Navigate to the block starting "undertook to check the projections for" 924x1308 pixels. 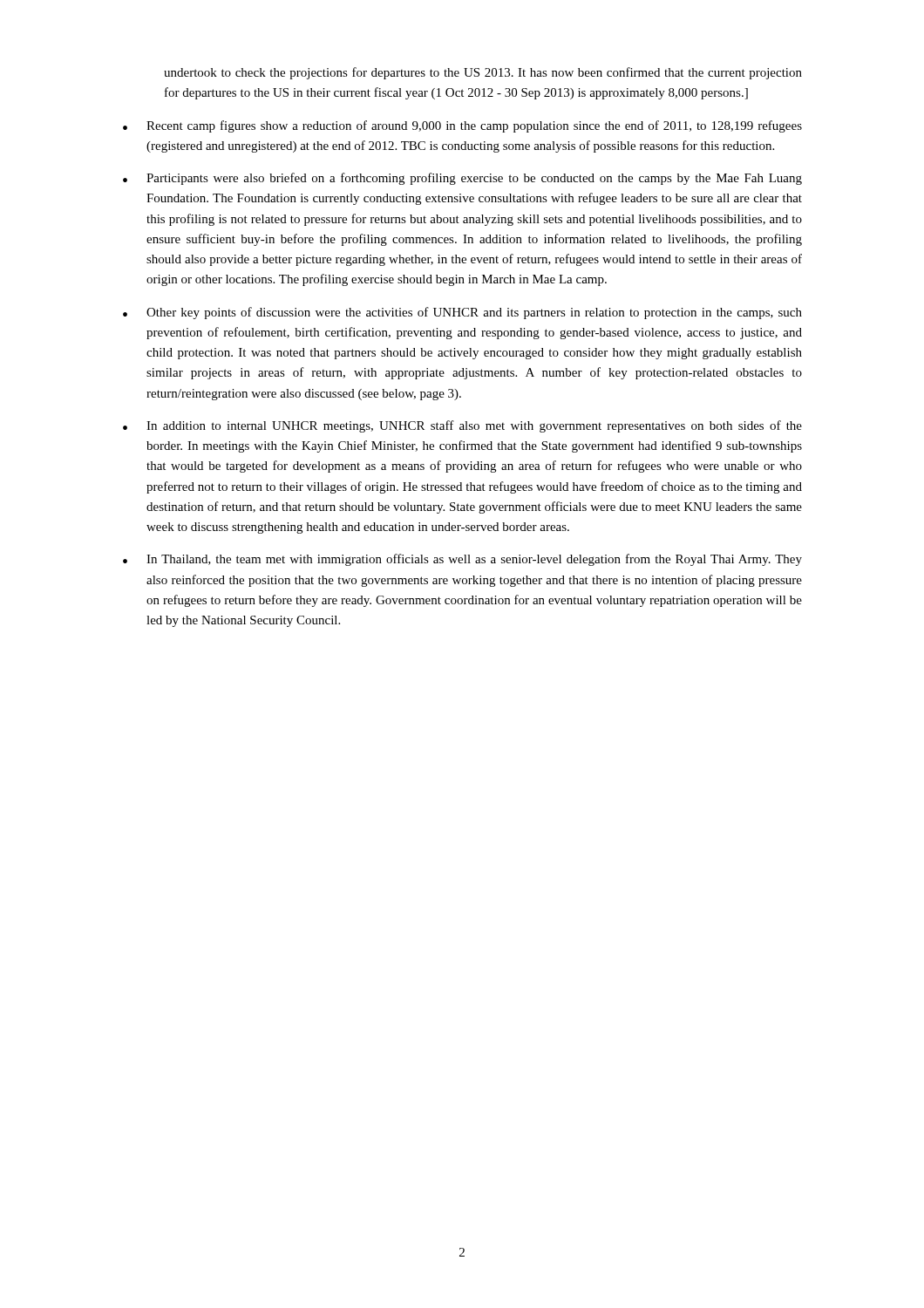[483, 83]
